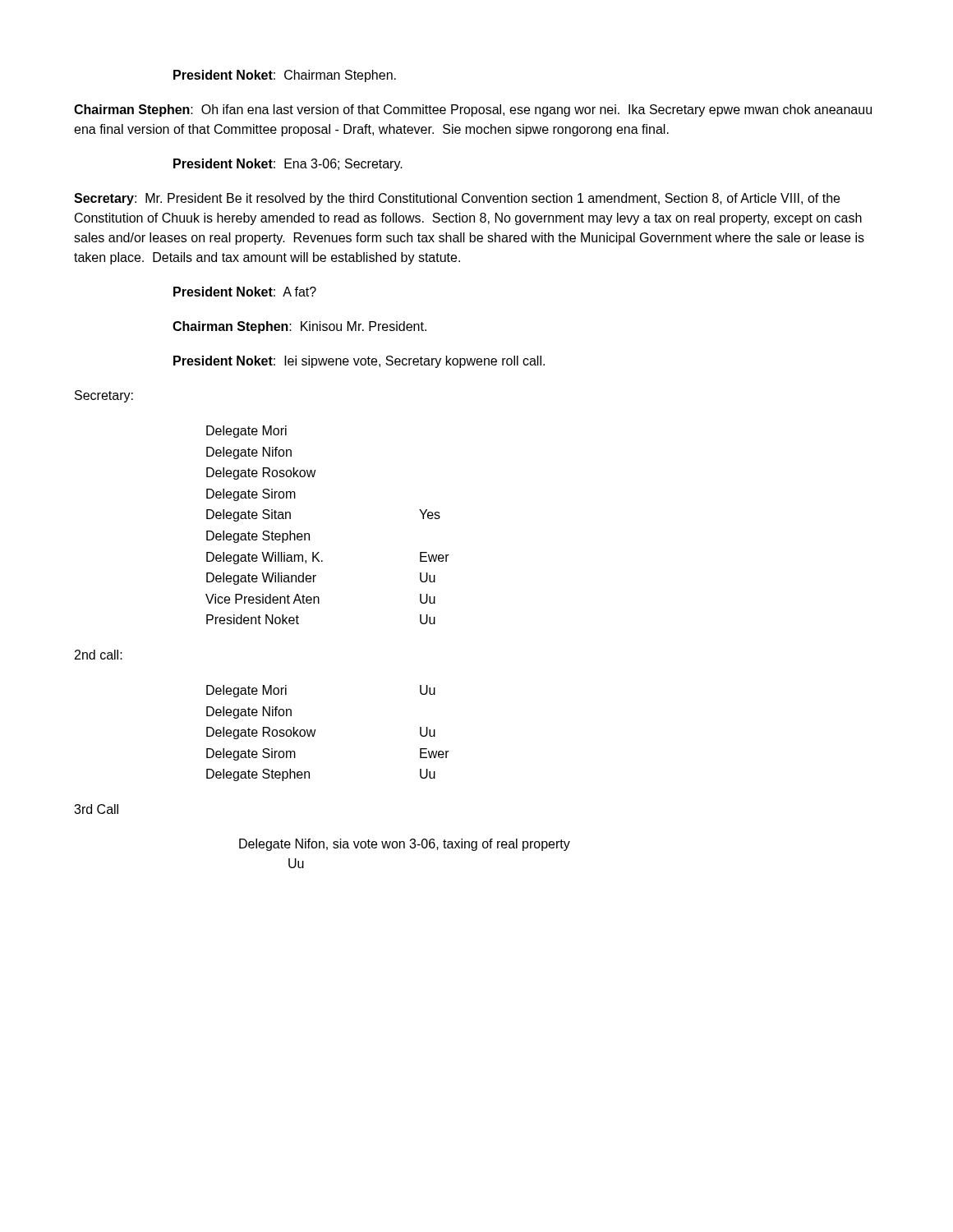This screenshot has width=953, height=1232.
Task: Locate the text block starting "President Noket: Ena 3-06;"
Action: click(x=288, y=164)
